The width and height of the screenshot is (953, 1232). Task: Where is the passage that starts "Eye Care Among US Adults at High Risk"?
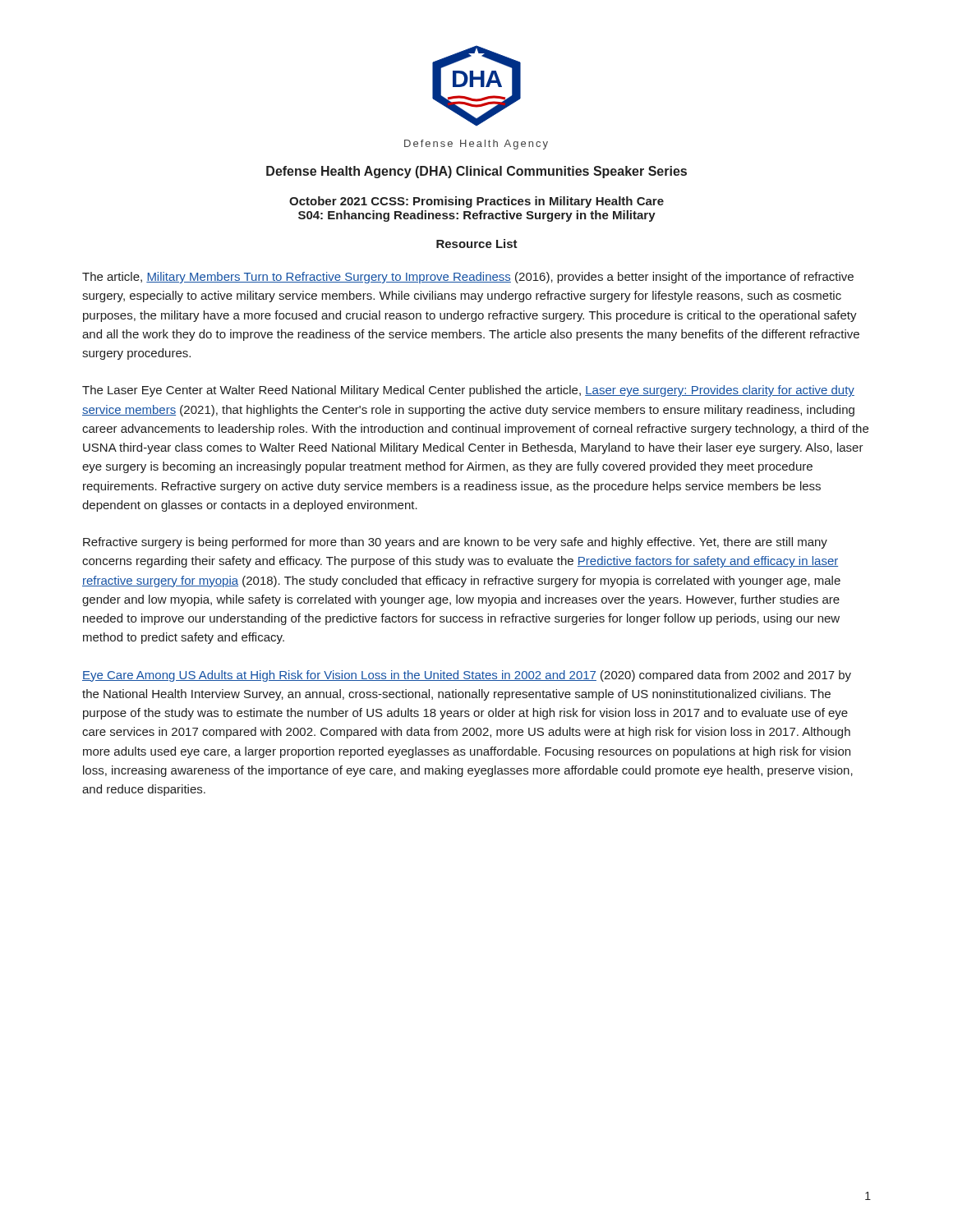tap(468, 732)
